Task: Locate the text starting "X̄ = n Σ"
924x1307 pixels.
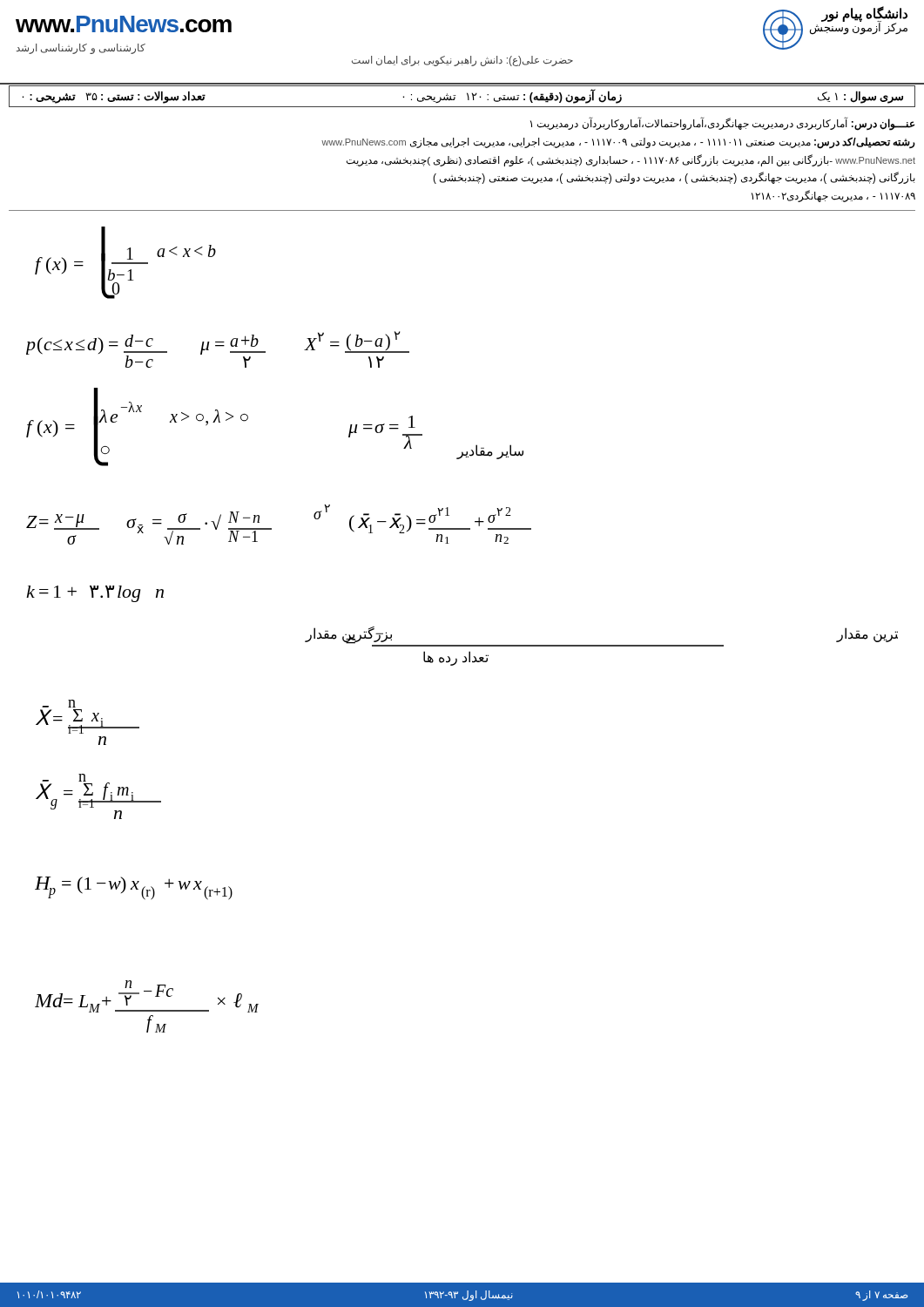Action: pos(122,721)
